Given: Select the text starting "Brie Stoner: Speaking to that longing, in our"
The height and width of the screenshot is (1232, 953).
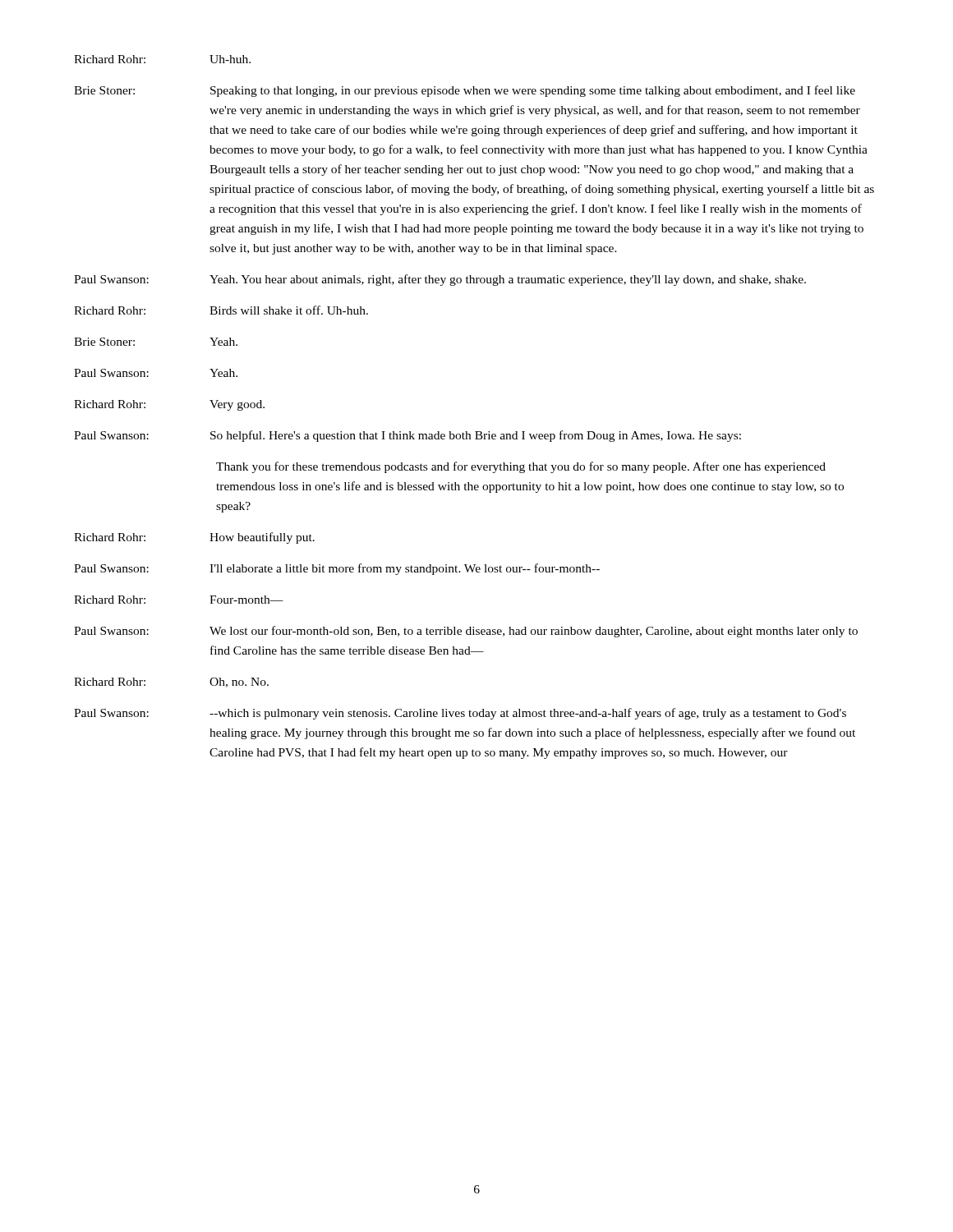Looking at the screenshot, I should pos(476,169).
